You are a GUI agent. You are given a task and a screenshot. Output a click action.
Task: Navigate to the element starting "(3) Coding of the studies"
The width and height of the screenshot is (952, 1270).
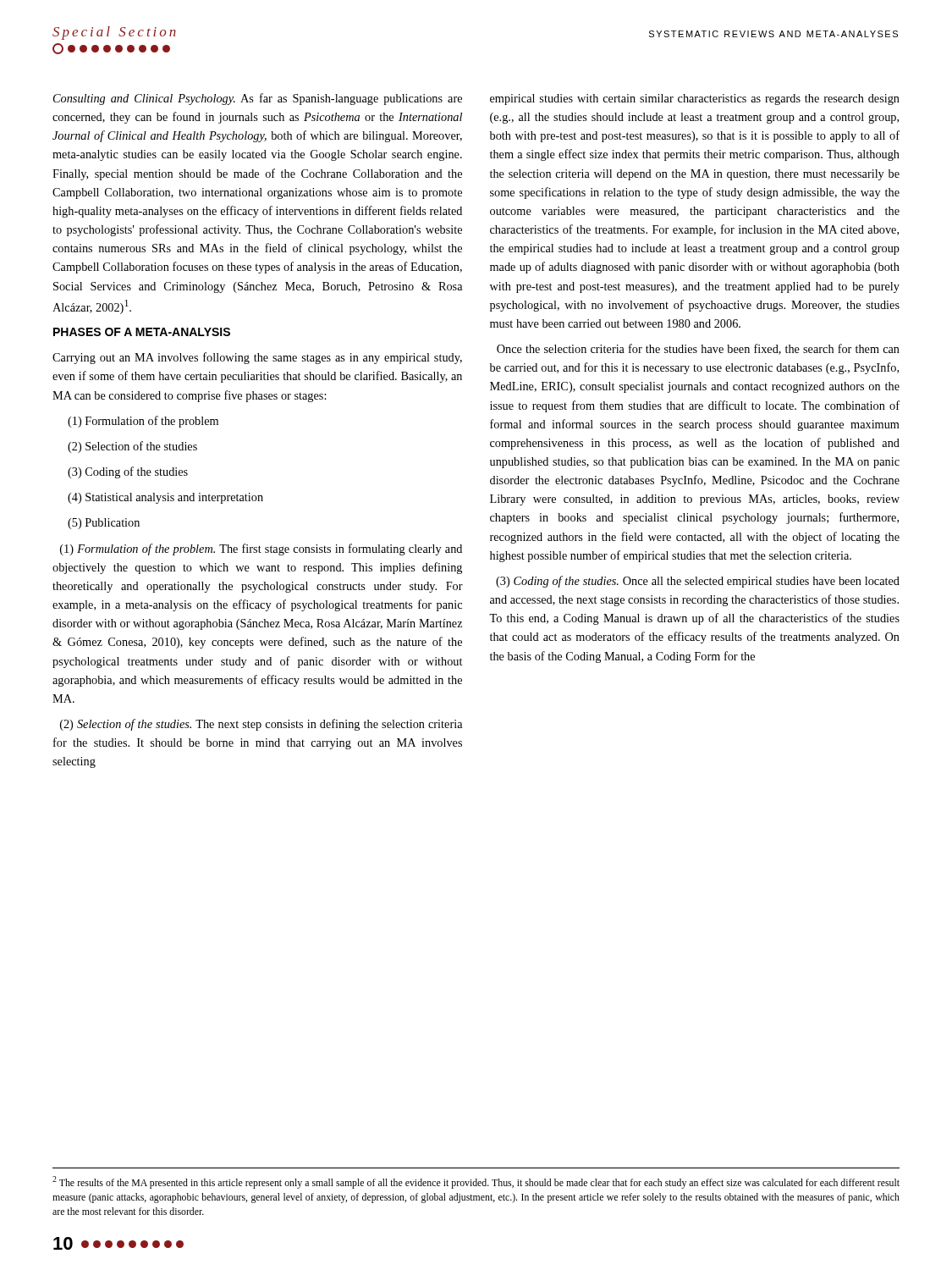tap(128, 472)
